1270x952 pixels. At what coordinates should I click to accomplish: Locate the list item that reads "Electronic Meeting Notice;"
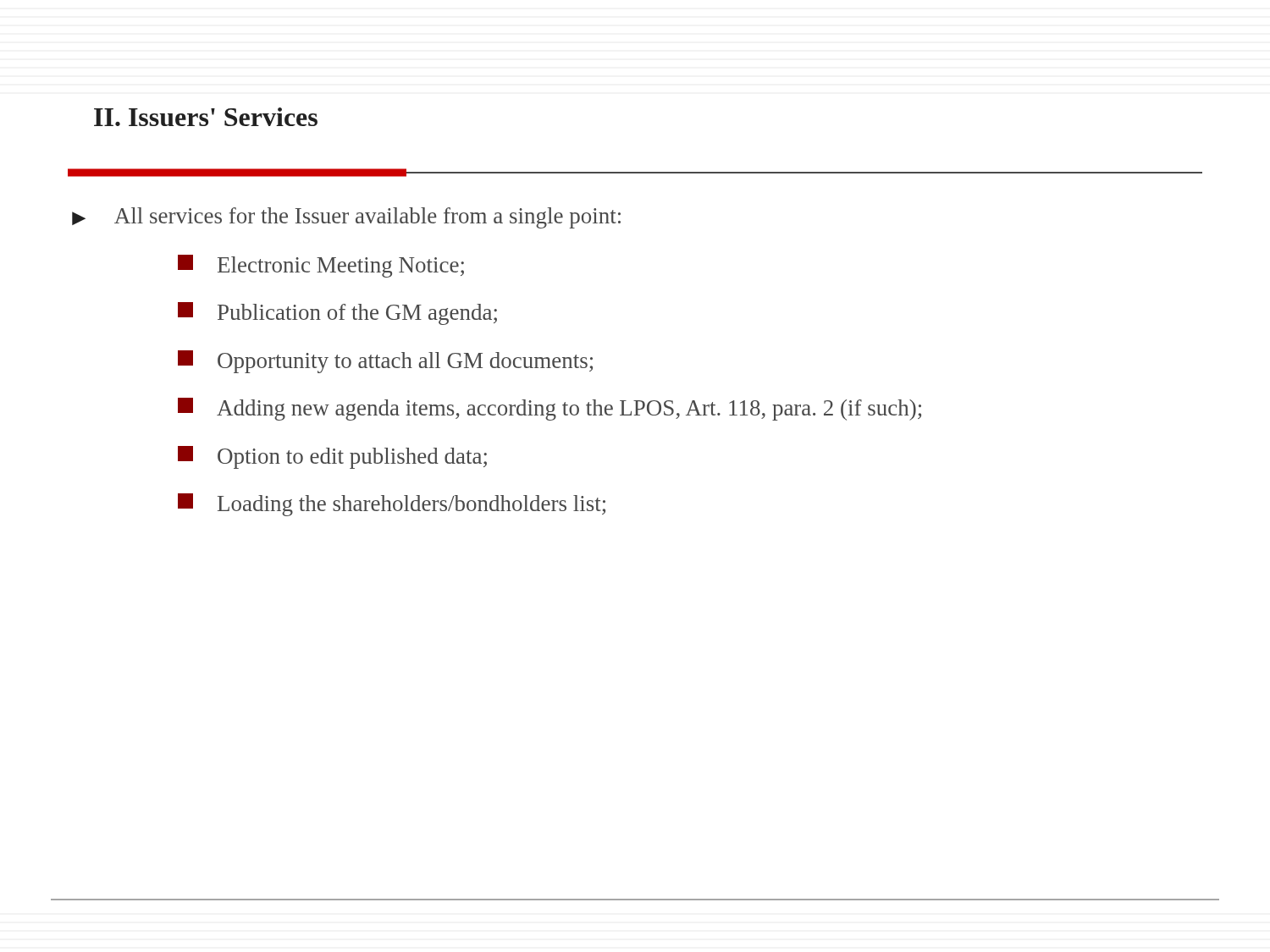click(321, 266)
